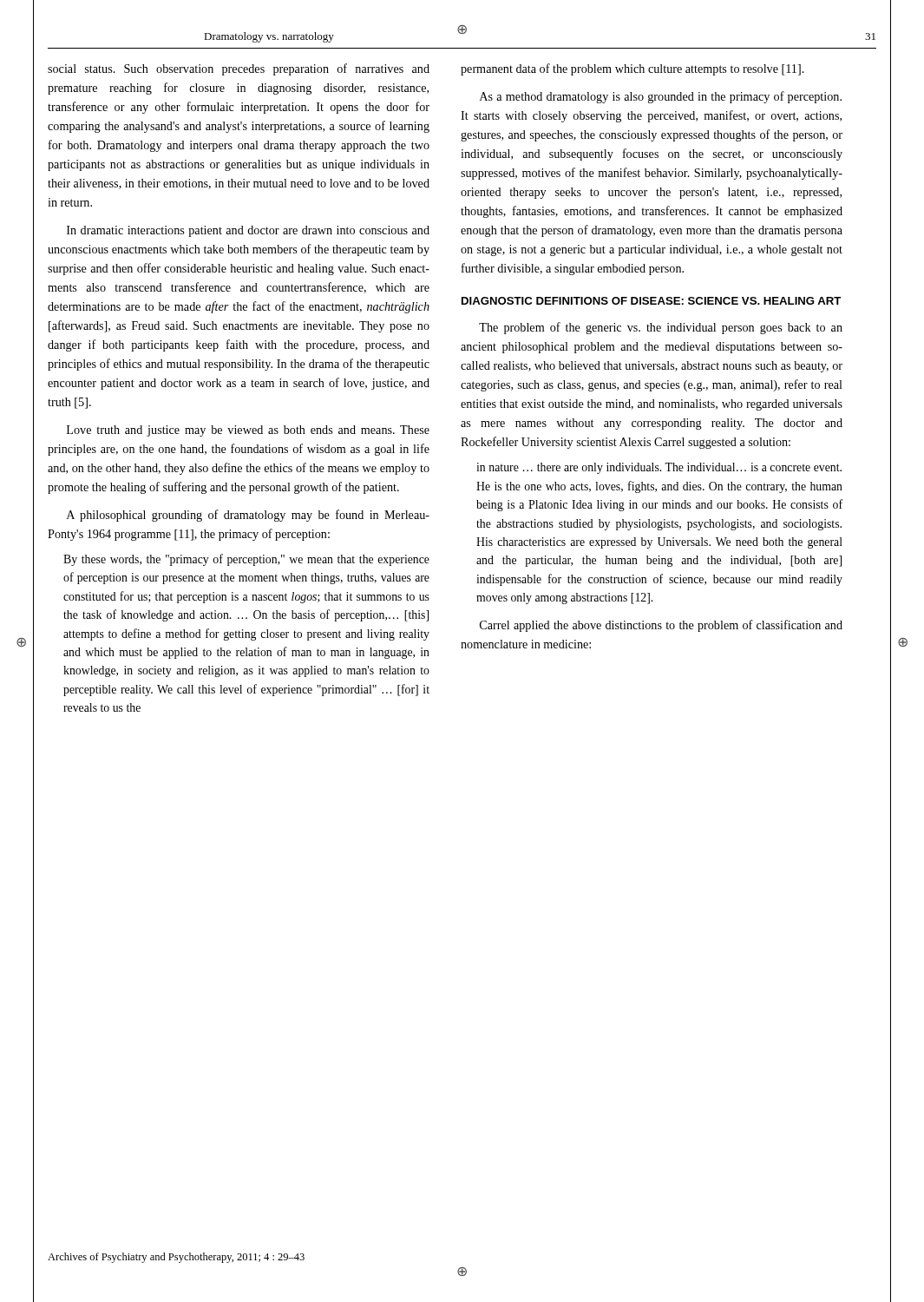Select the text starting "In dramatic interactions patient and doctor"
This screenshot has width=924, height=1302.
click(x=239, y=316)
